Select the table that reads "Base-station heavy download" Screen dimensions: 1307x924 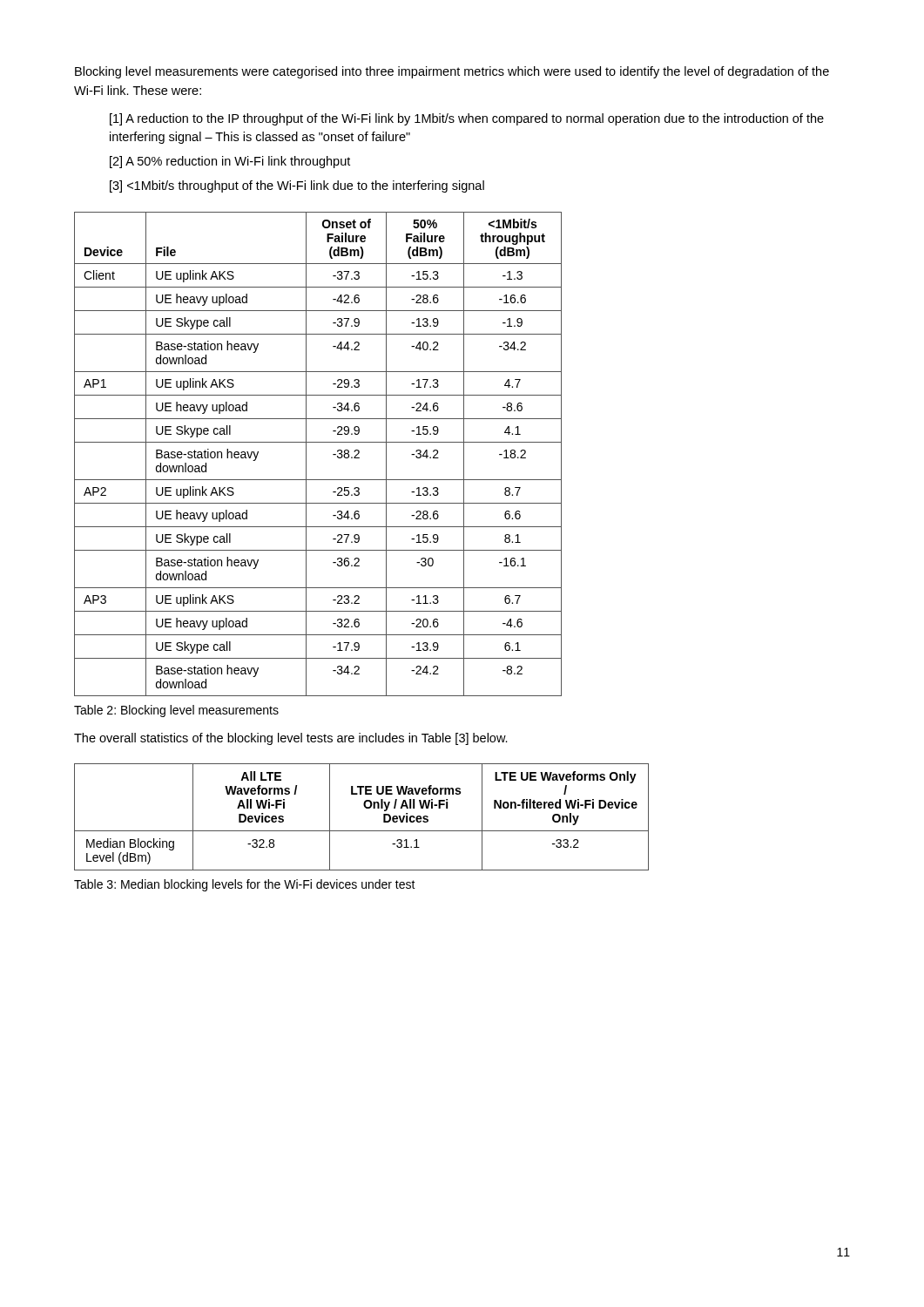[x=462, y=454]
